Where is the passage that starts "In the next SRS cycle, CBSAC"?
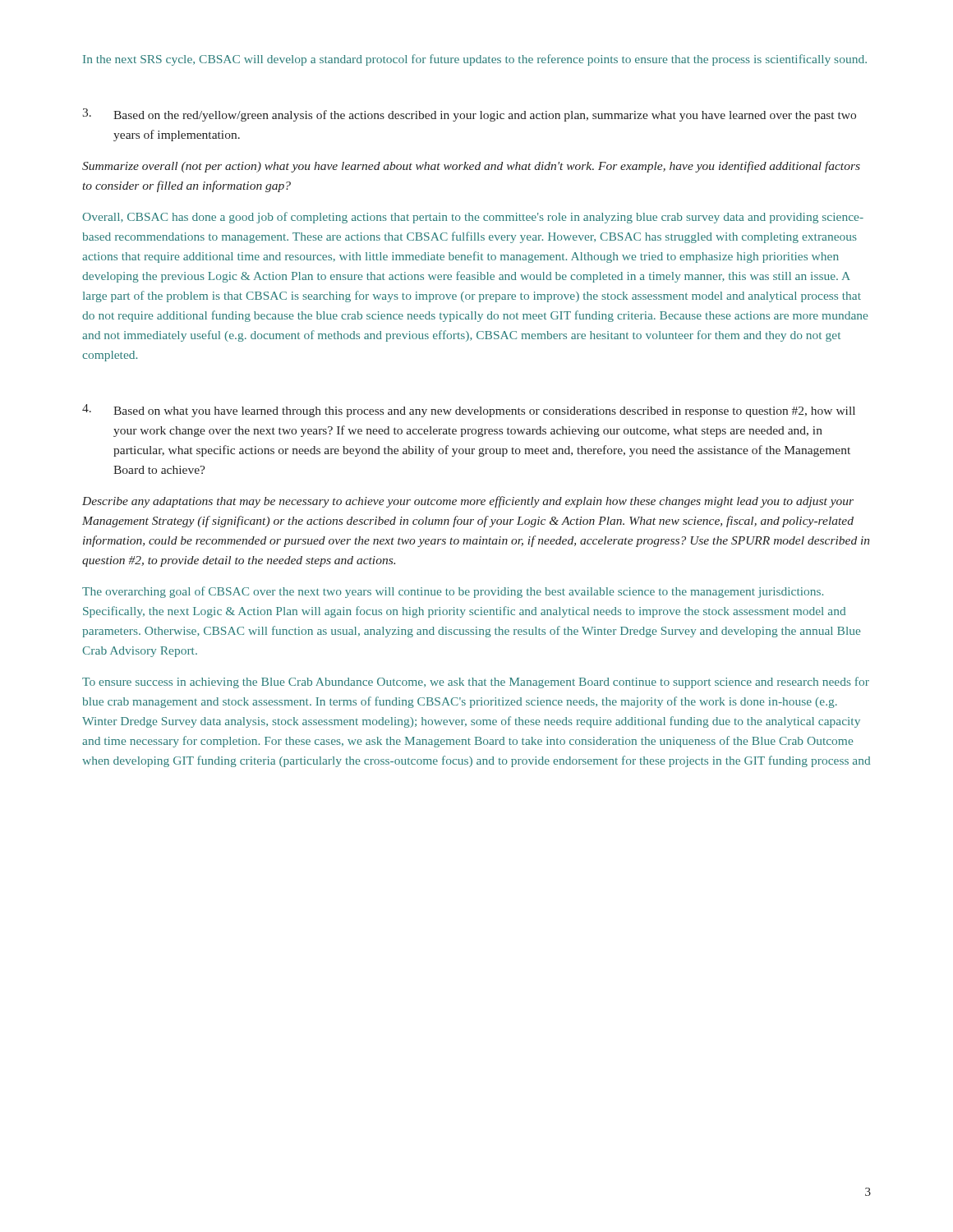Screen dimensions: 1232x953 coord(476,59)
